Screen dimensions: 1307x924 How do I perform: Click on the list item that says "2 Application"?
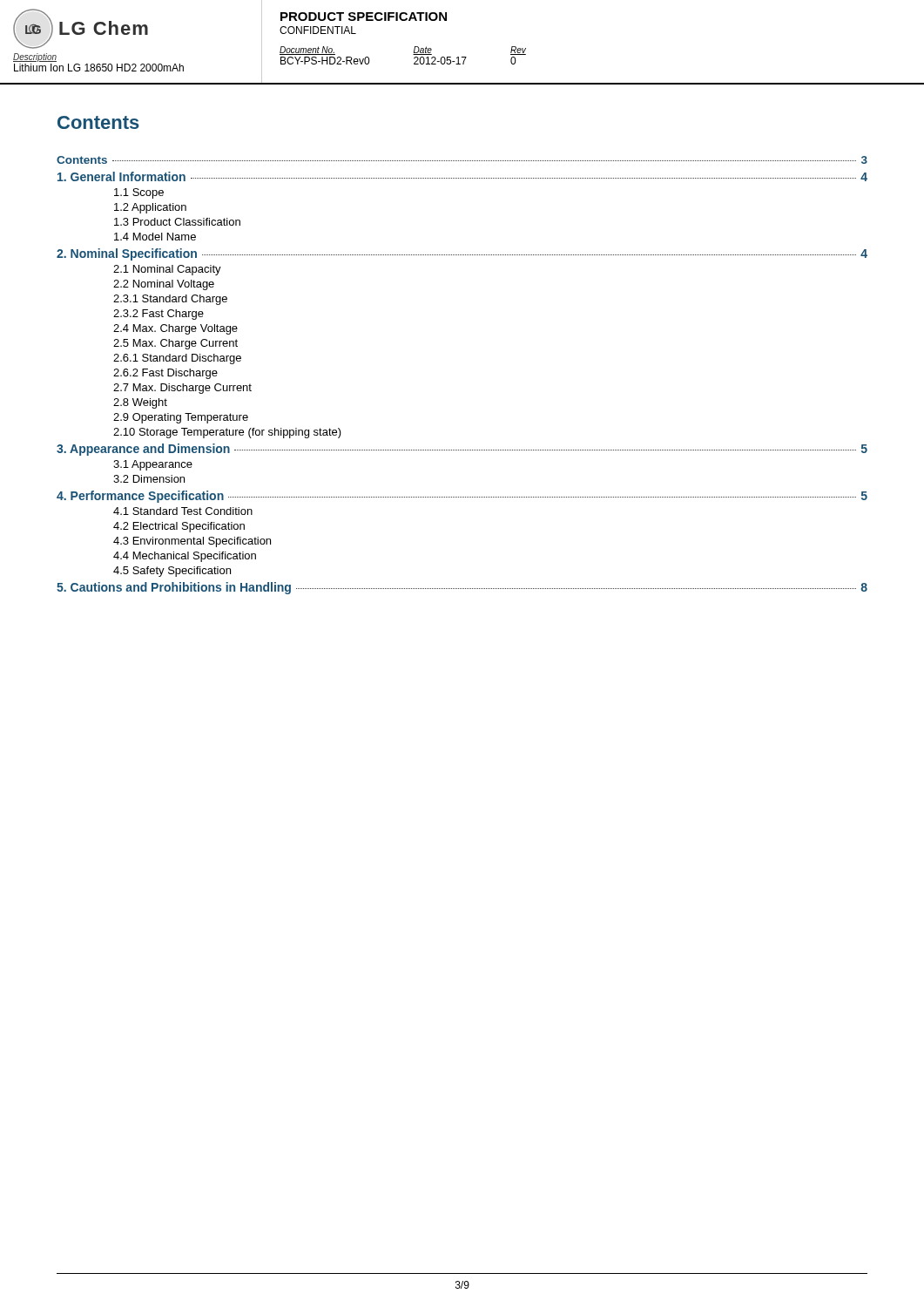[150, 207]
